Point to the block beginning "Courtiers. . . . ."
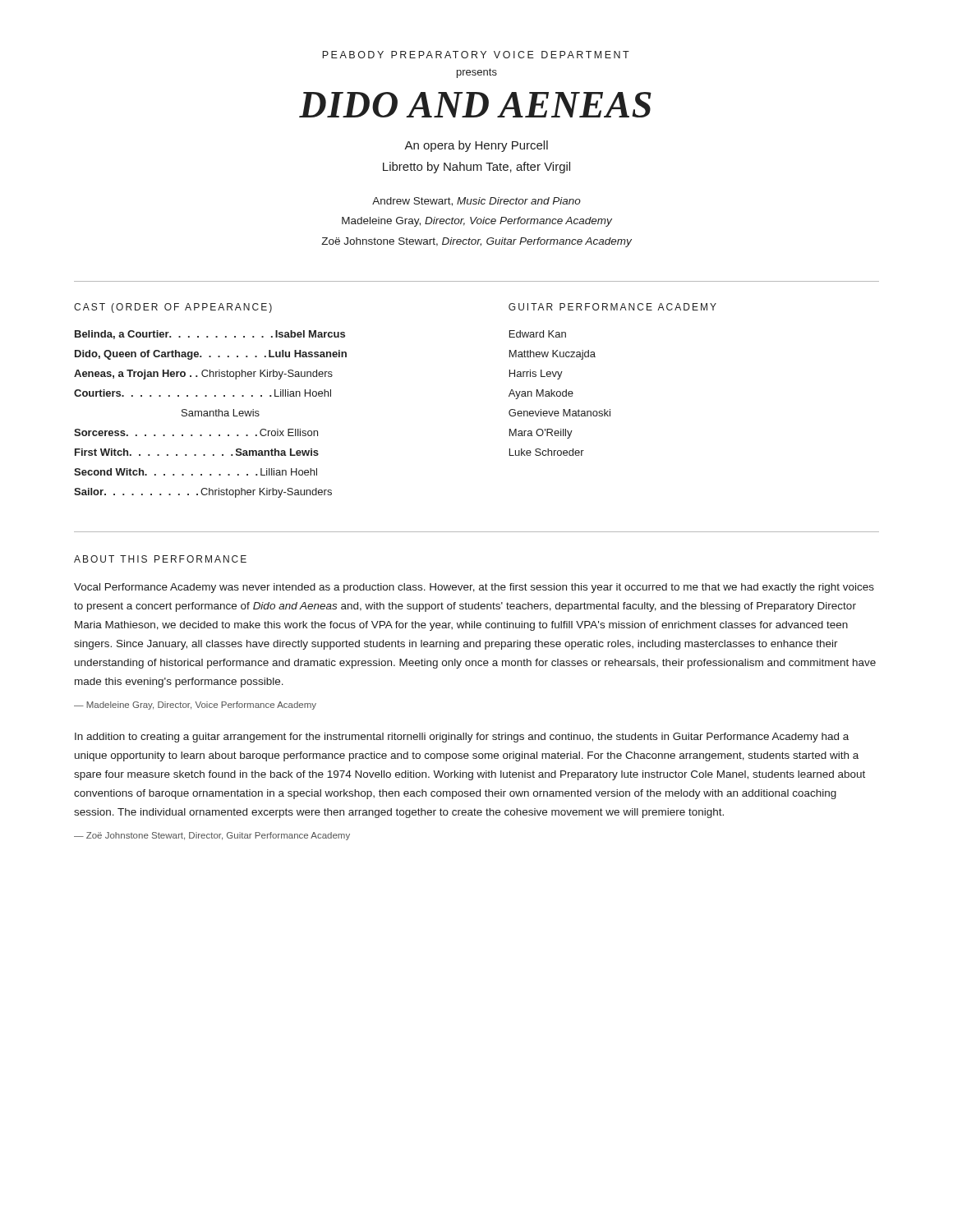 [203, 403]
